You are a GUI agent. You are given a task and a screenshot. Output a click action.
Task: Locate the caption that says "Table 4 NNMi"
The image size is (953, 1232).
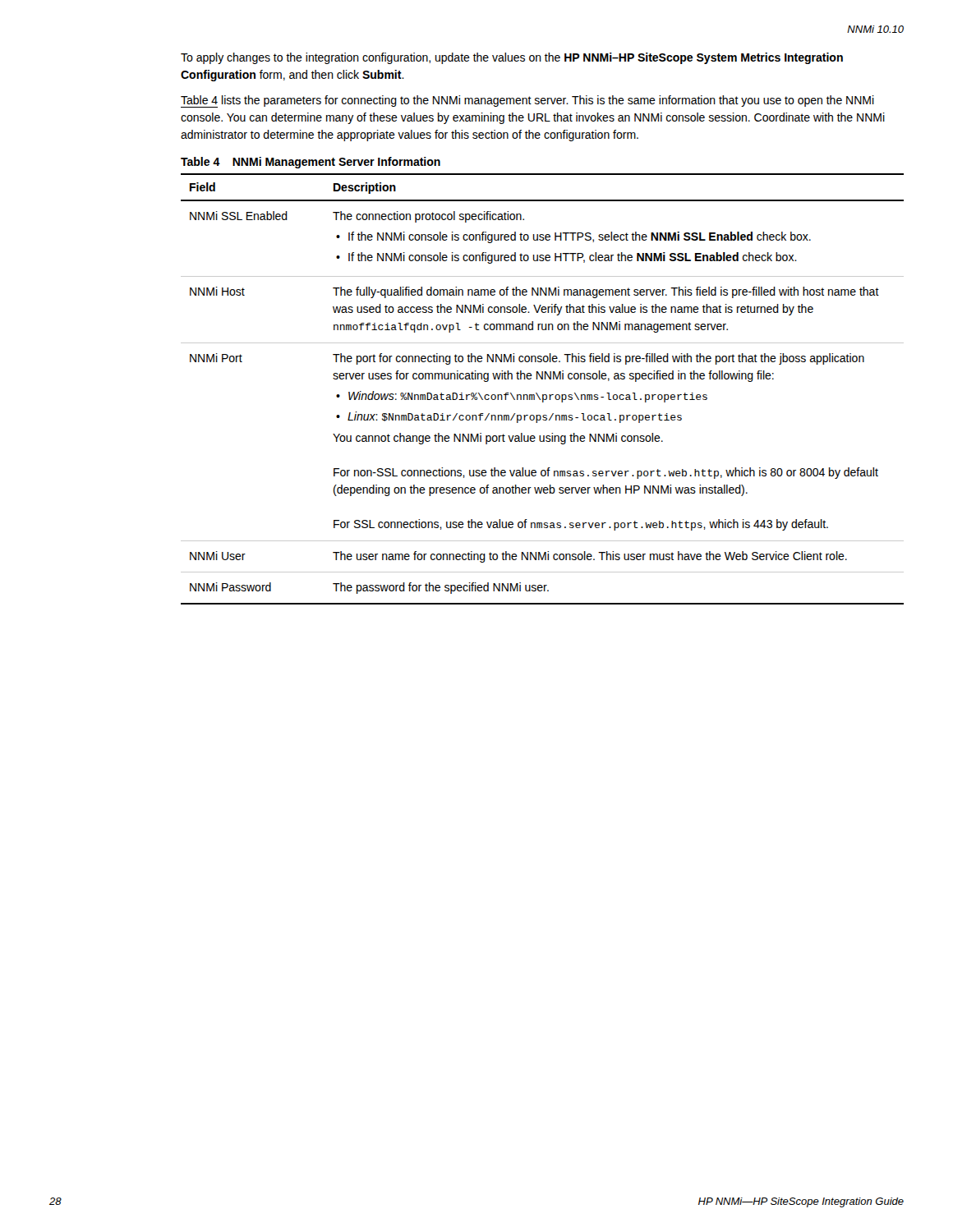(x=311, y=162)
